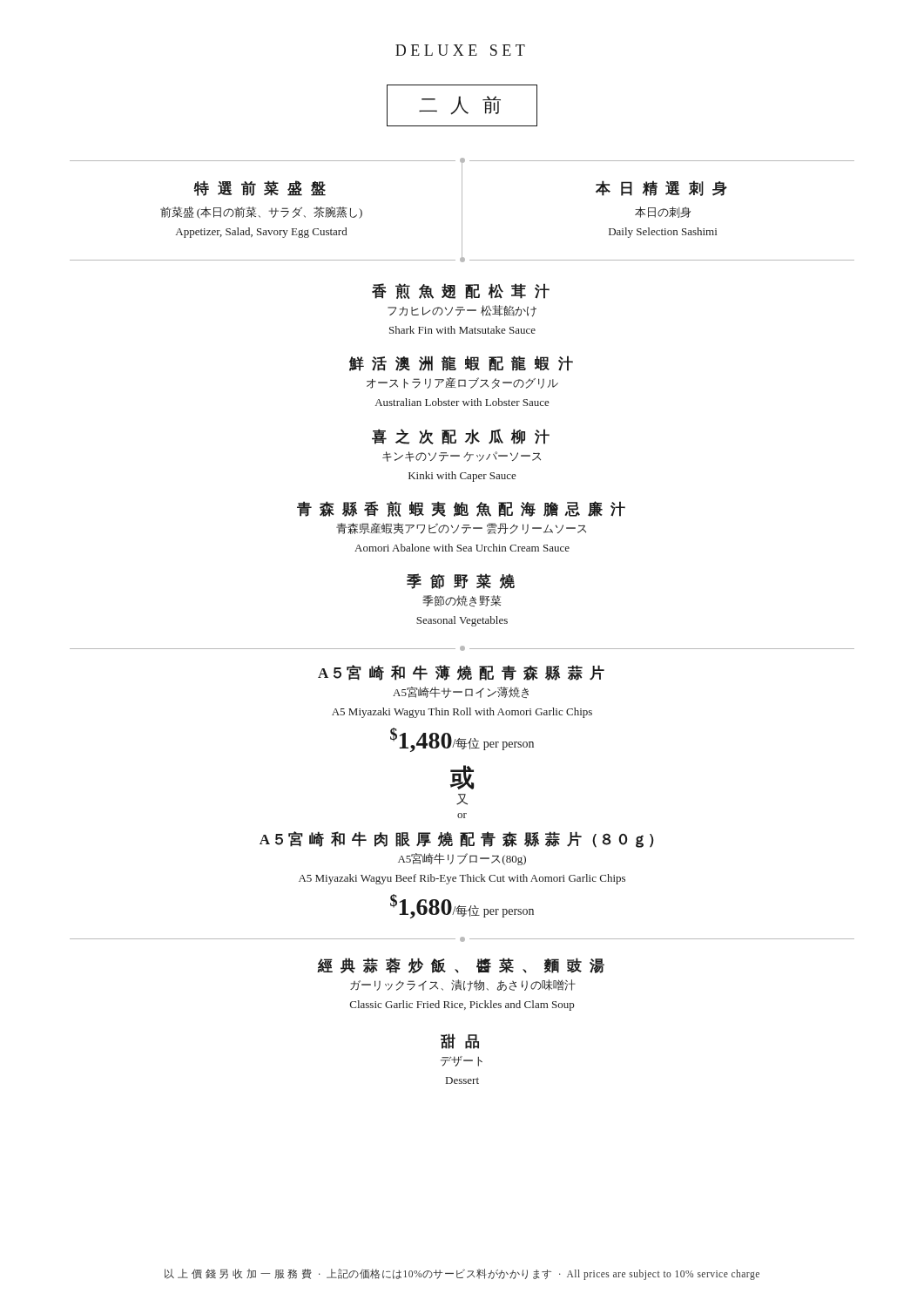This screenshot has height=1307, width=924.
Task: Locate the text starting "季 節 野 菜"
Action: [x=462, y=601]
